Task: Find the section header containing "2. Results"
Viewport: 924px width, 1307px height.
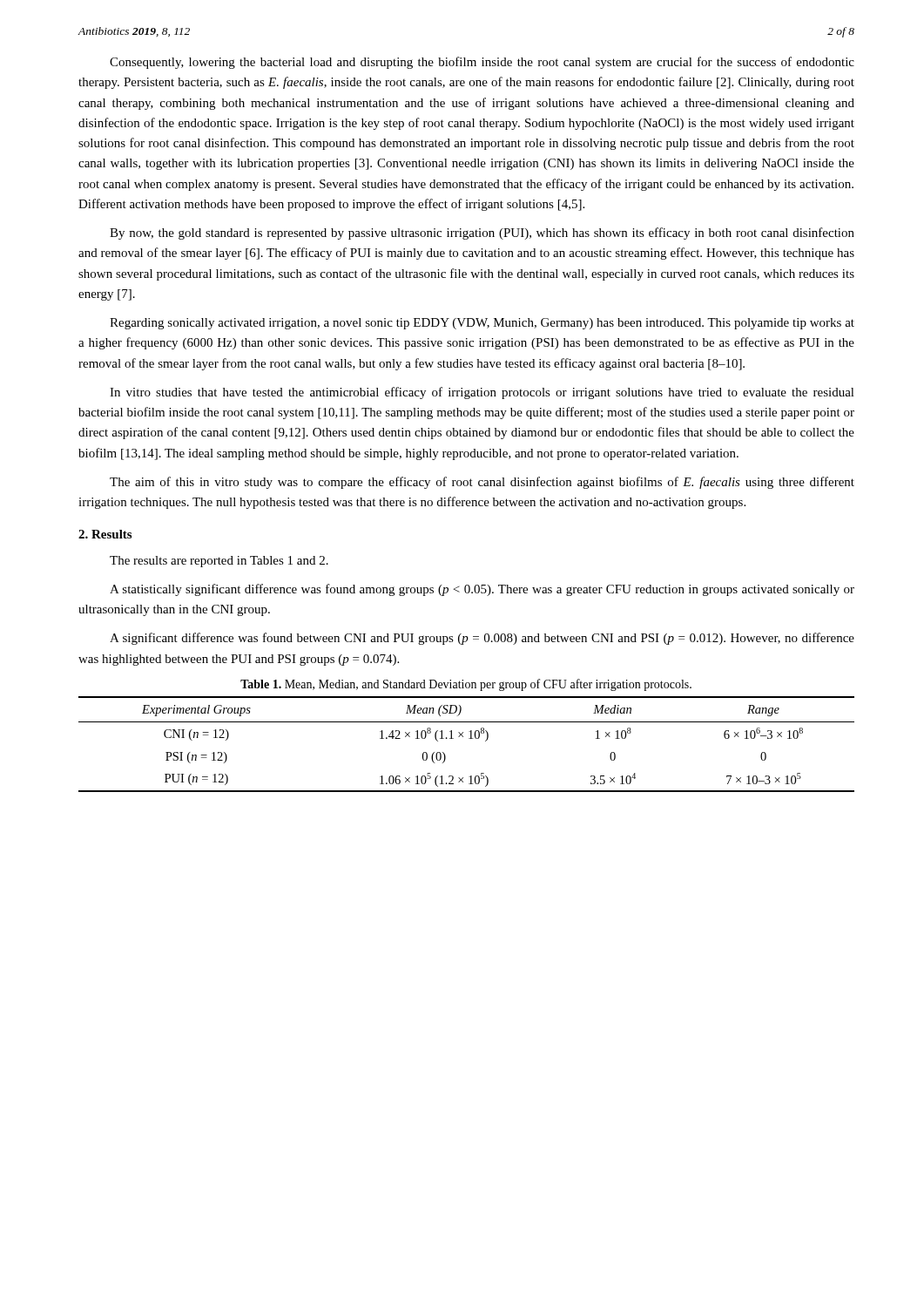Action: [x=105, y=534]
